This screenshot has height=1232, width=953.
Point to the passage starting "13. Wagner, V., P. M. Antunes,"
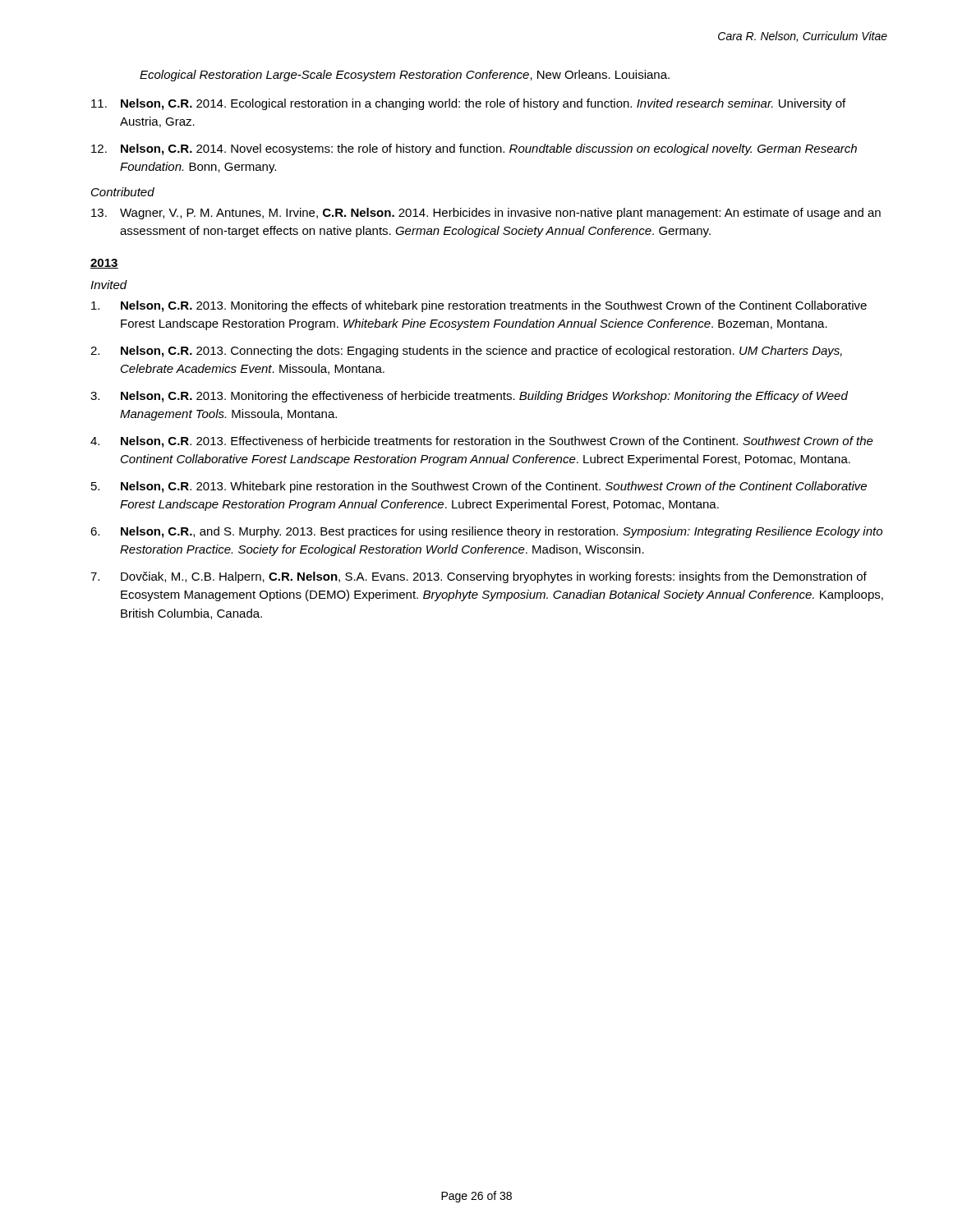[x=489, y=222]
